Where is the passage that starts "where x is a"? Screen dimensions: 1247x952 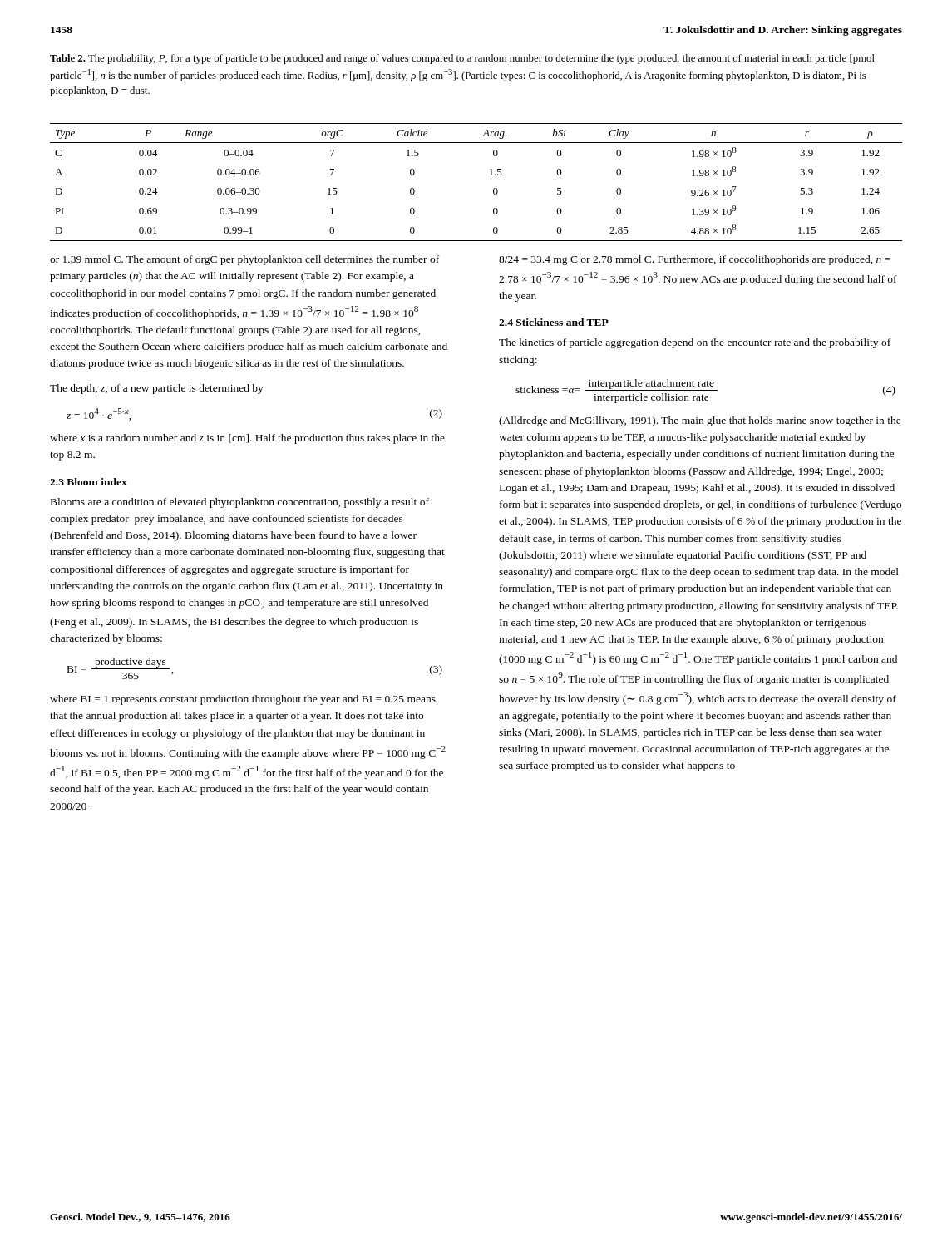coord(247,446)
